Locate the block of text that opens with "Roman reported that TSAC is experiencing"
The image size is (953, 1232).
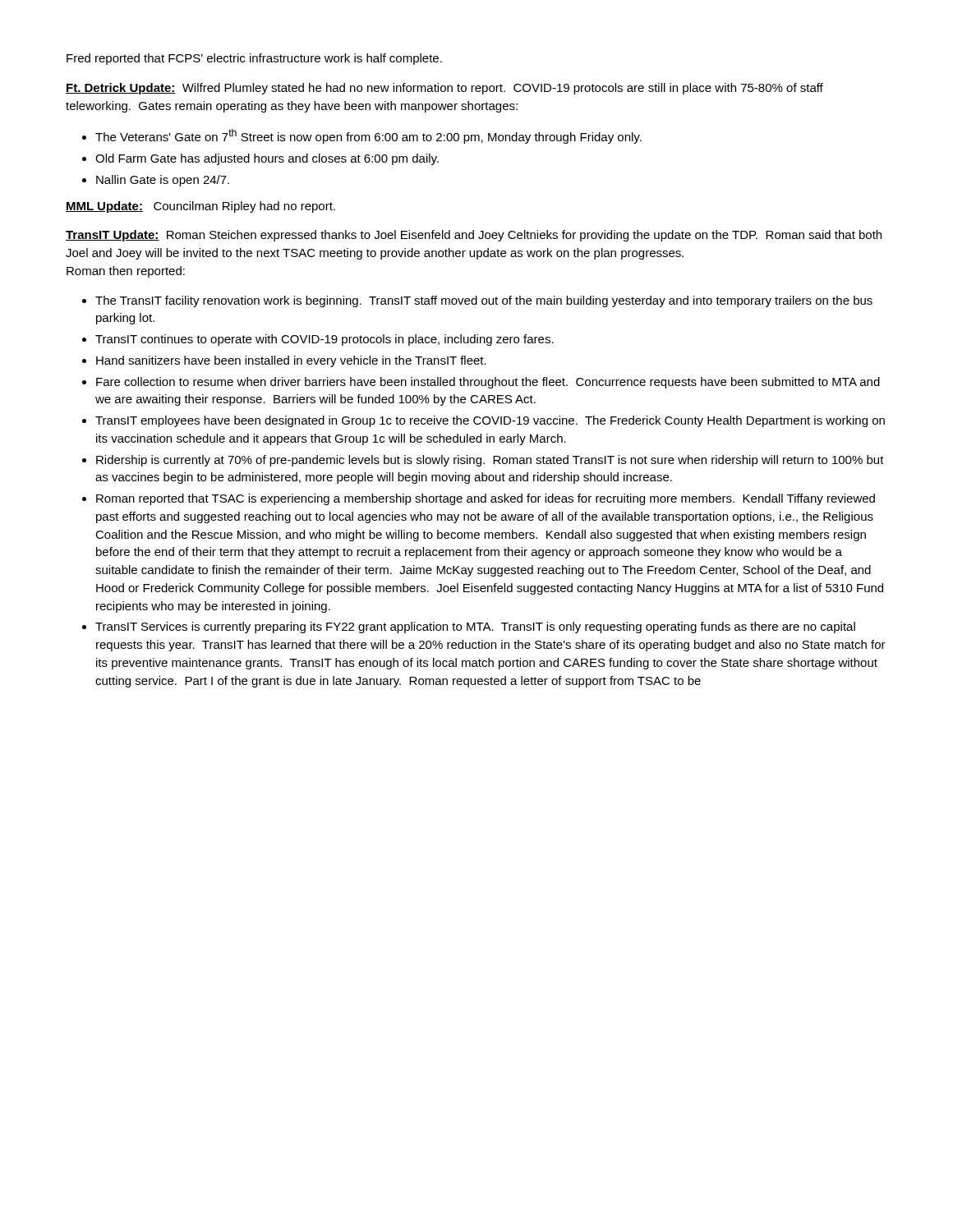tap(490, 552)
